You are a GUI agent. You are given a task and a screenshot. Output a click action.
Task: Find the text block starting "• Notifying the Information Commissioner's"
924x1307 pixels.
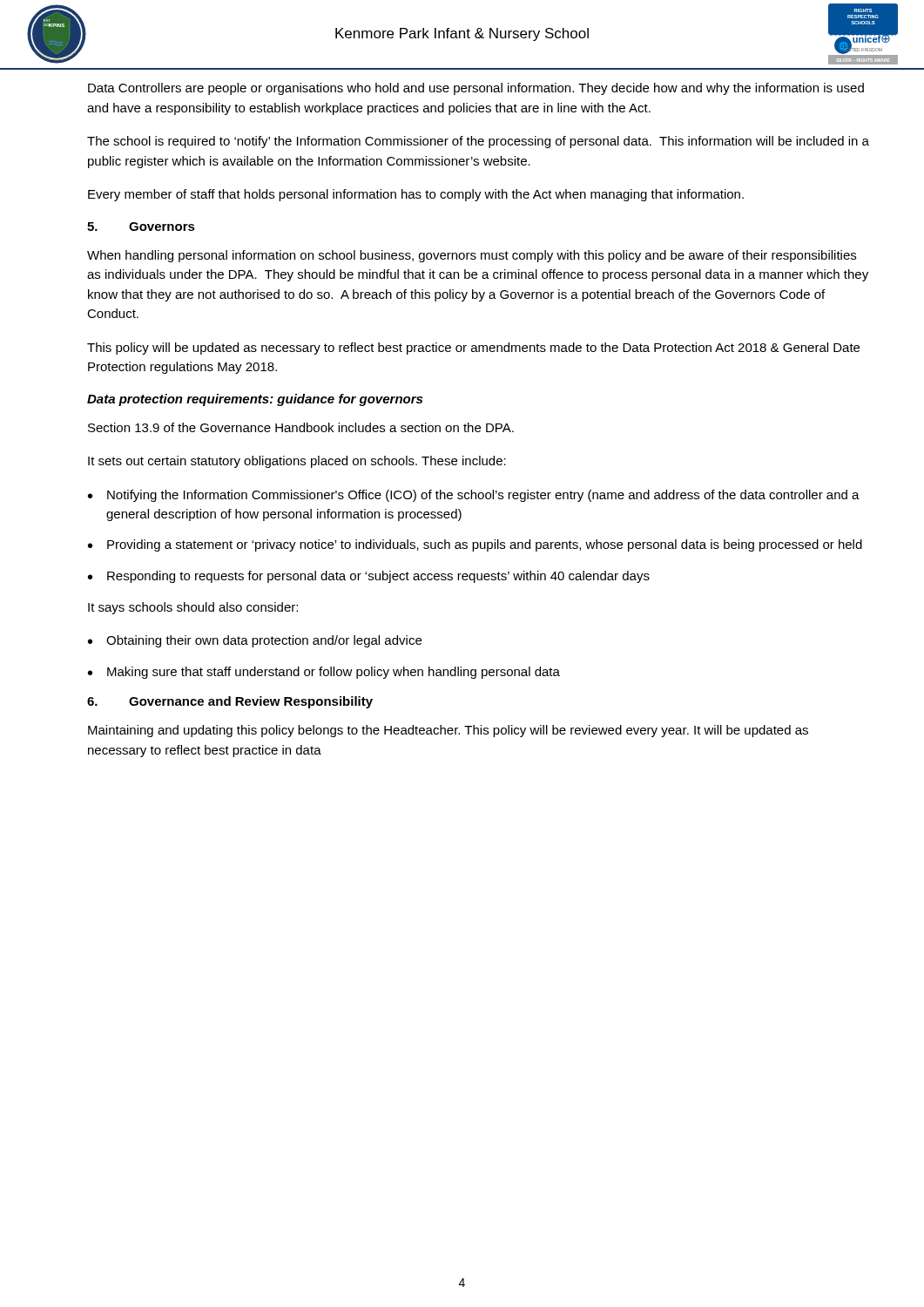coord(479,505)
